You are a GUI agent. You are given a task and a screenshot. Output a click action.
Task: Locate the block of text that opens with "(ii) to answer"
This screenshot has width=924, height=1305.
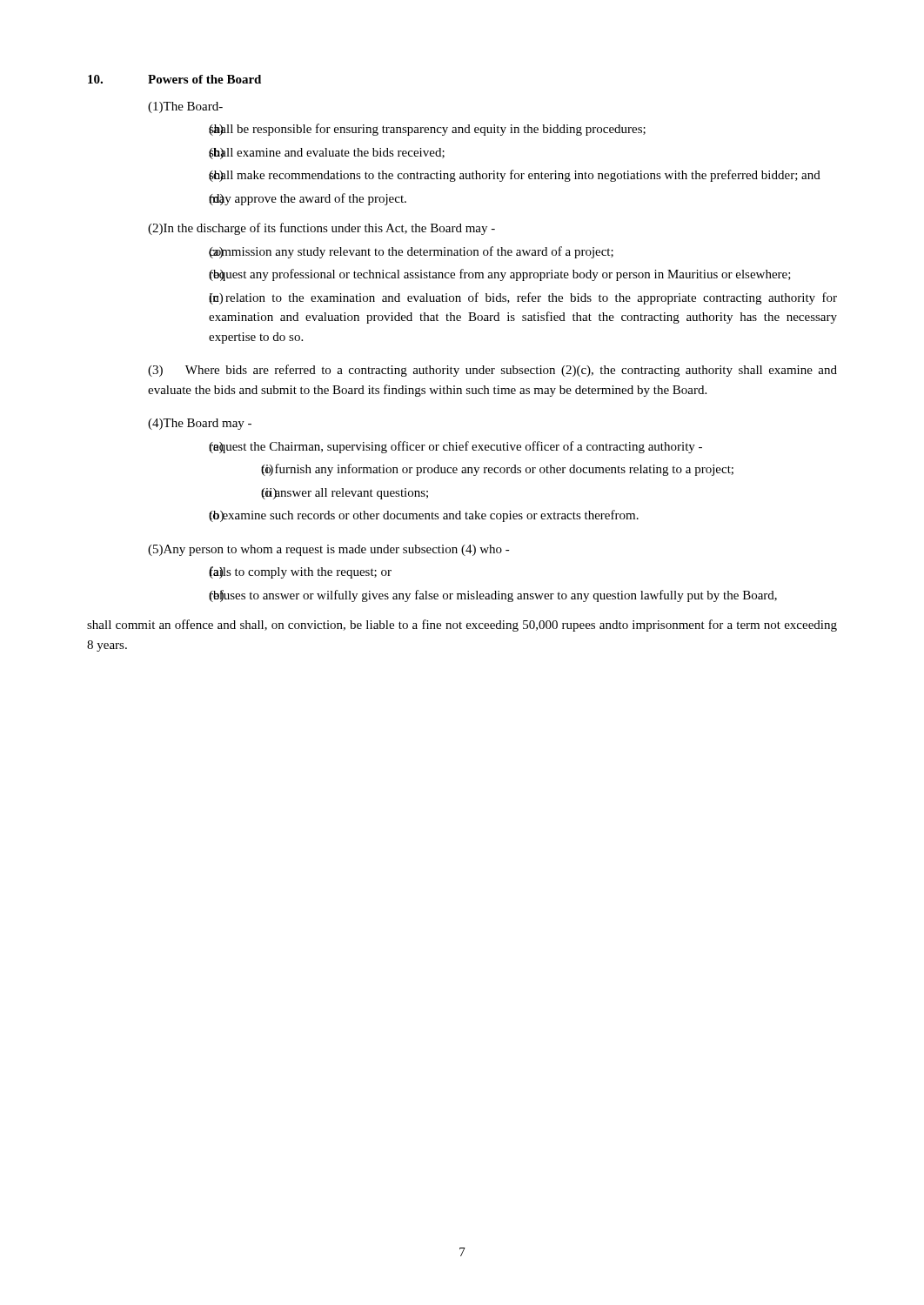[345, 494]
